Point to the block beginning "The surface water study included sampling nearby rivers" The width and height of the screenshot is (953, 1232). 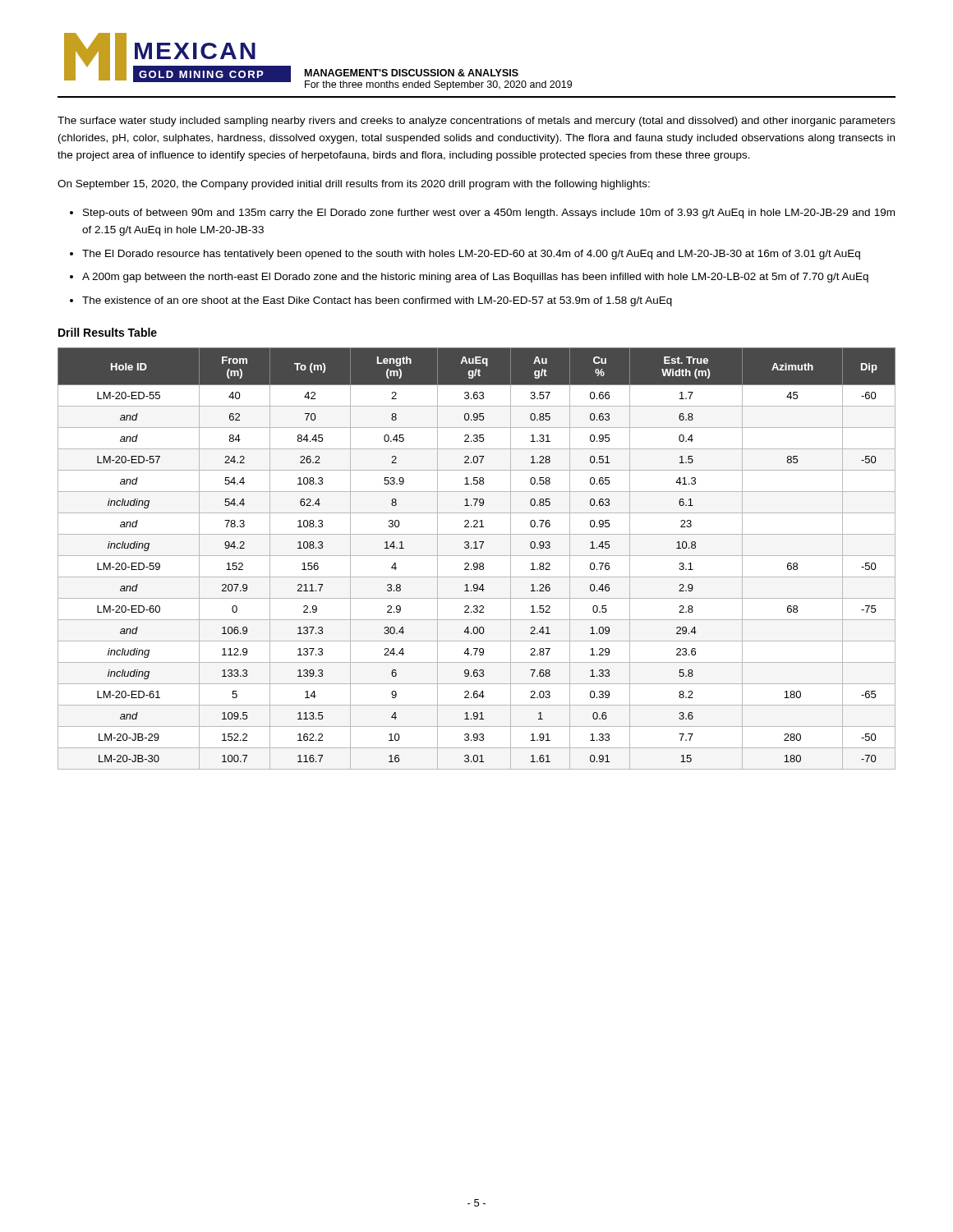[476, 138]
